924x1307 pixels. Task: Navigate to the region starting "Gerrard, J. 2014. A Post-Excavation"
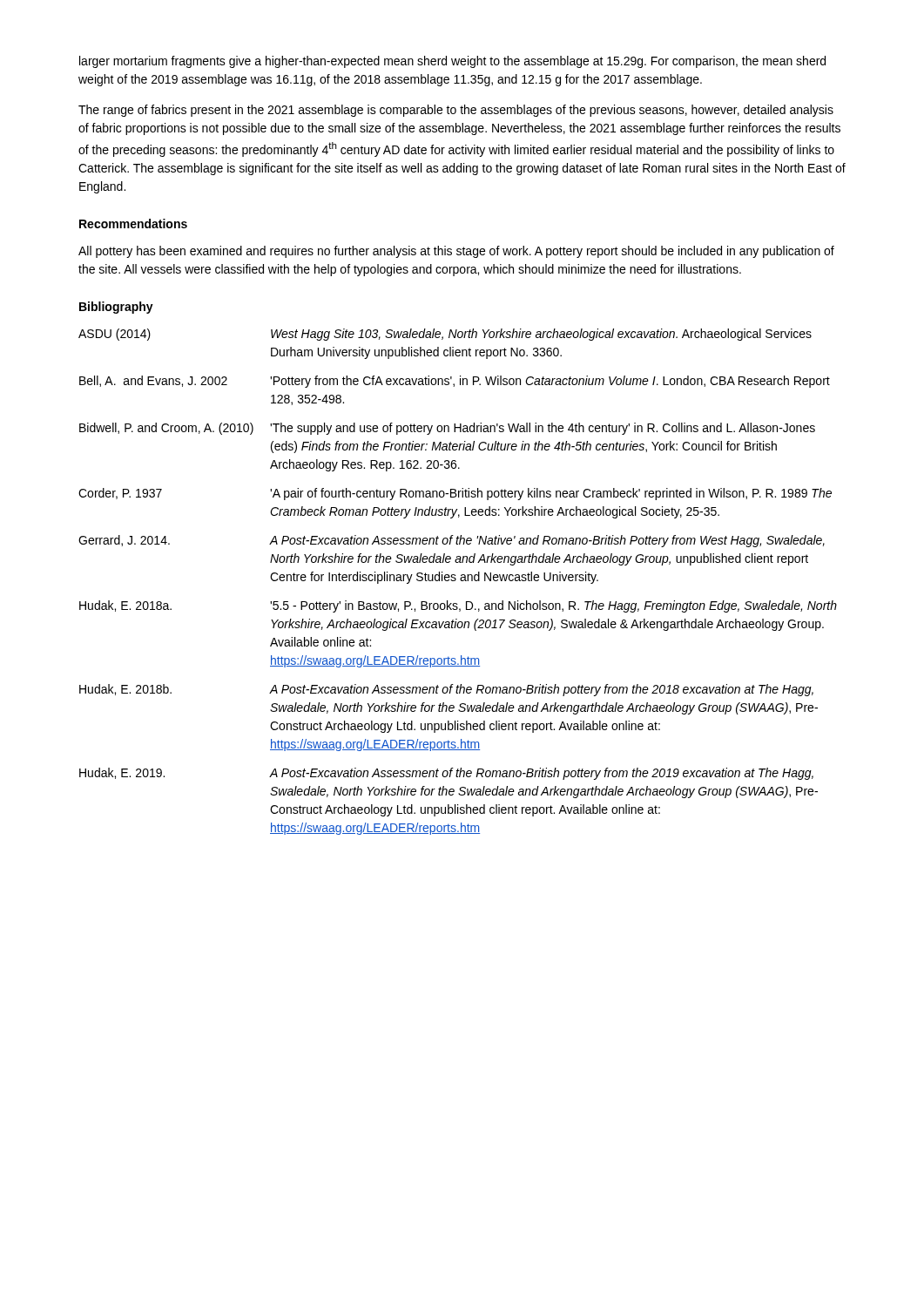pos(462,559)
